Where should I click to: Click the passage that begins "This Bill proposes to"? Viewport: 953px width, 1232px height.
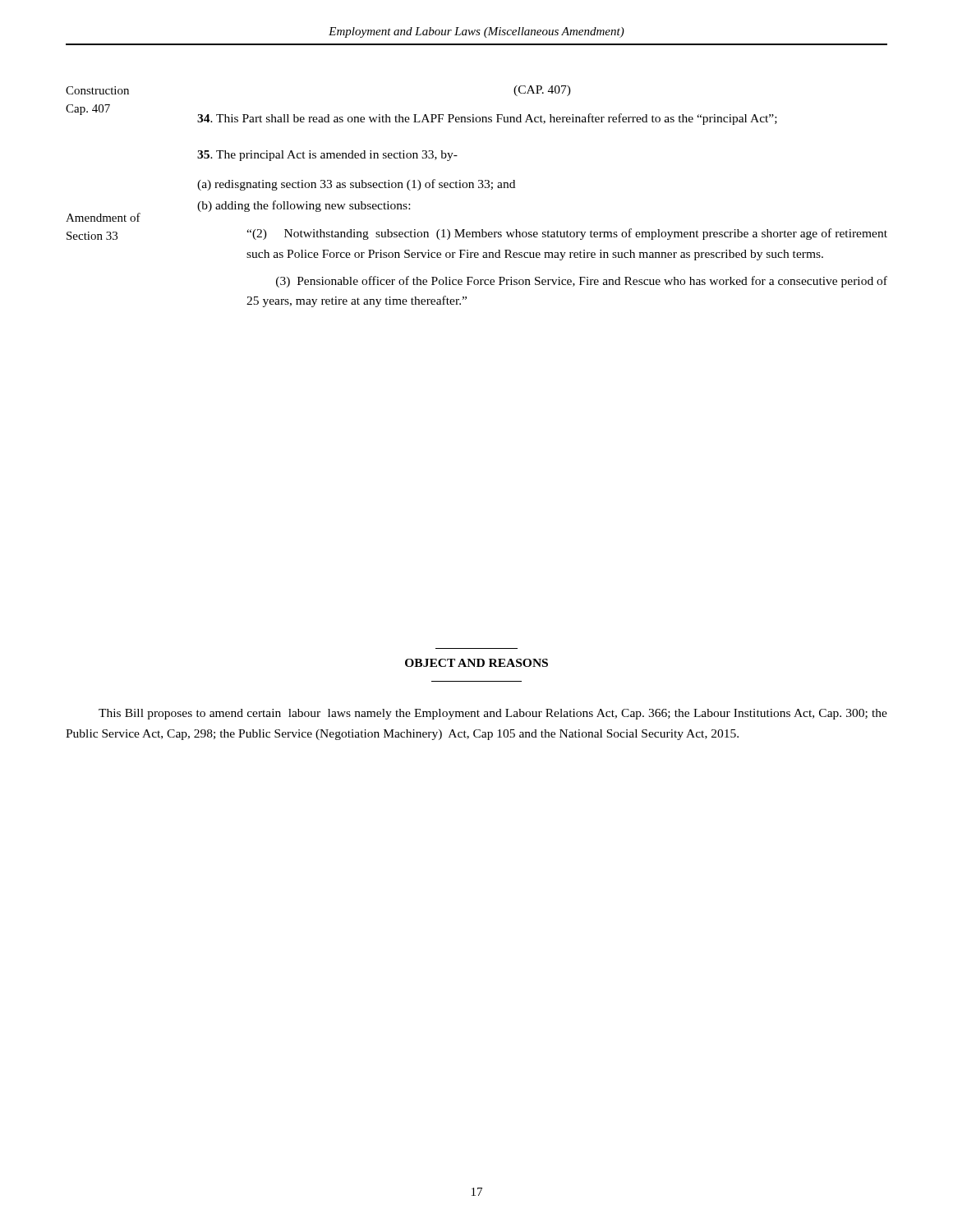(x=476, y=723)
